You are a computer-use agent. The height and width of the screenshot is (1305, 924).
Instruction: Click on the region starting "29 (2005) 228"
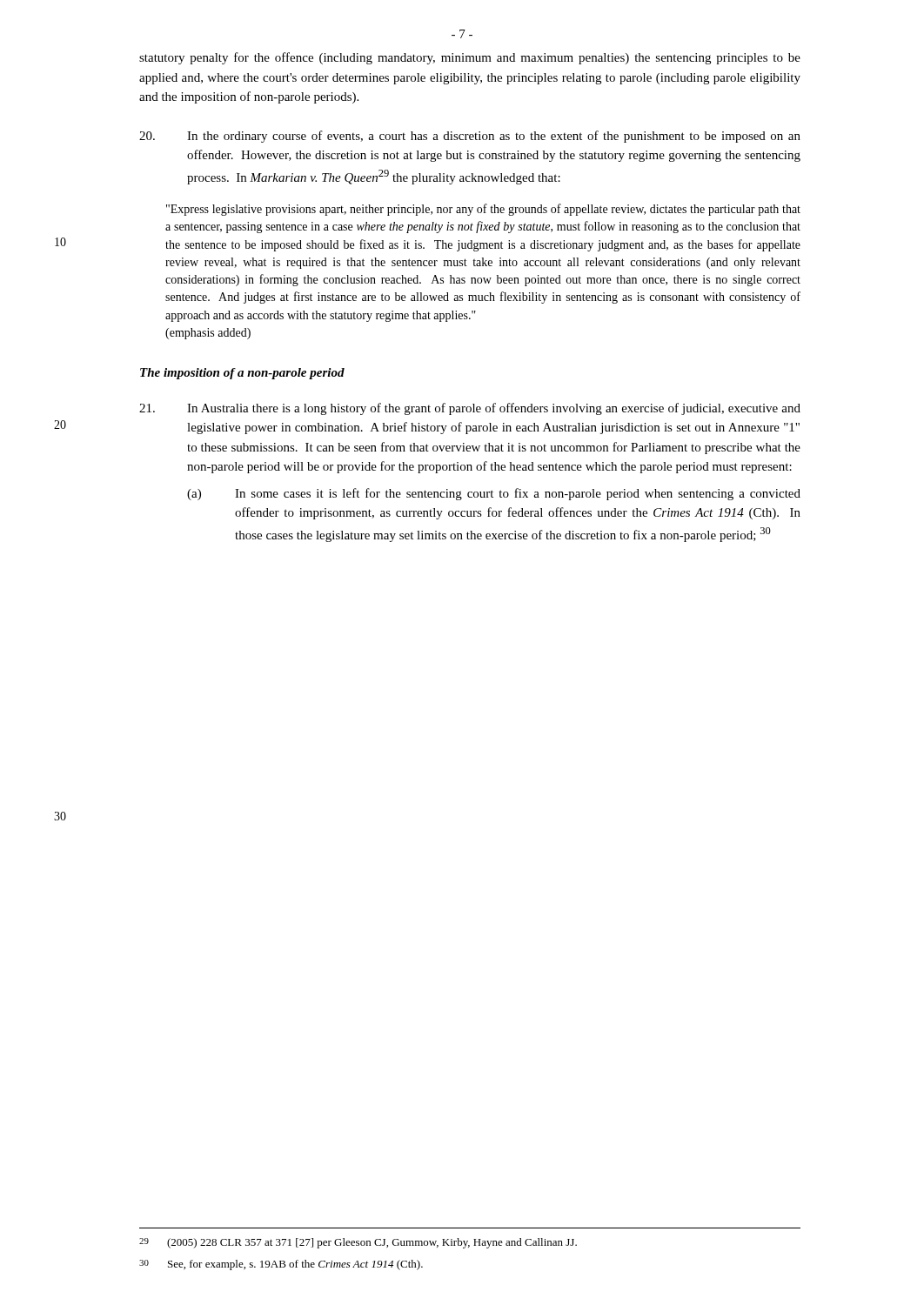click(x=470, y=1244)
